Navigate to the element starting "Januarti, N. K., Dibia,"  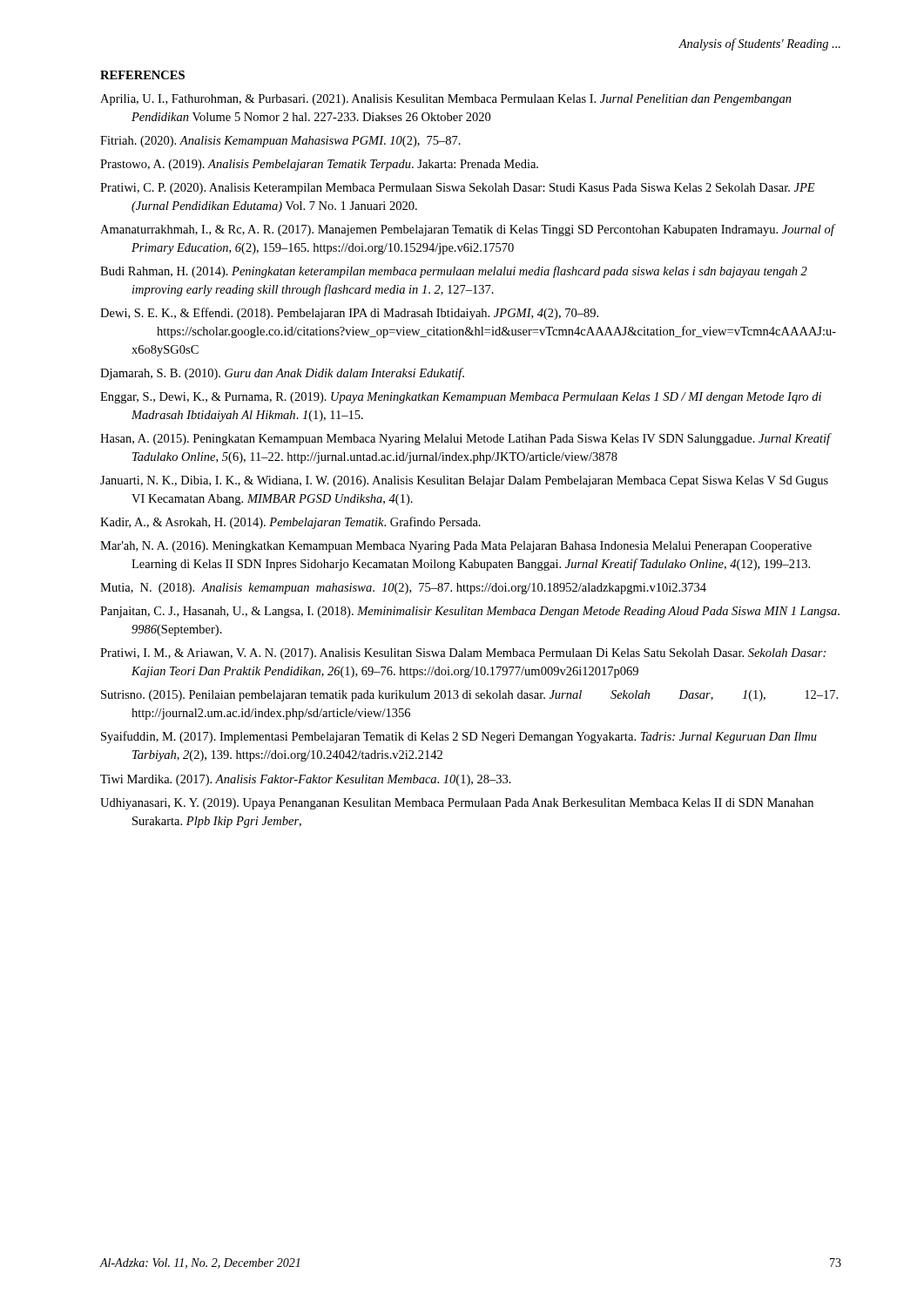[x=464, y=490]
